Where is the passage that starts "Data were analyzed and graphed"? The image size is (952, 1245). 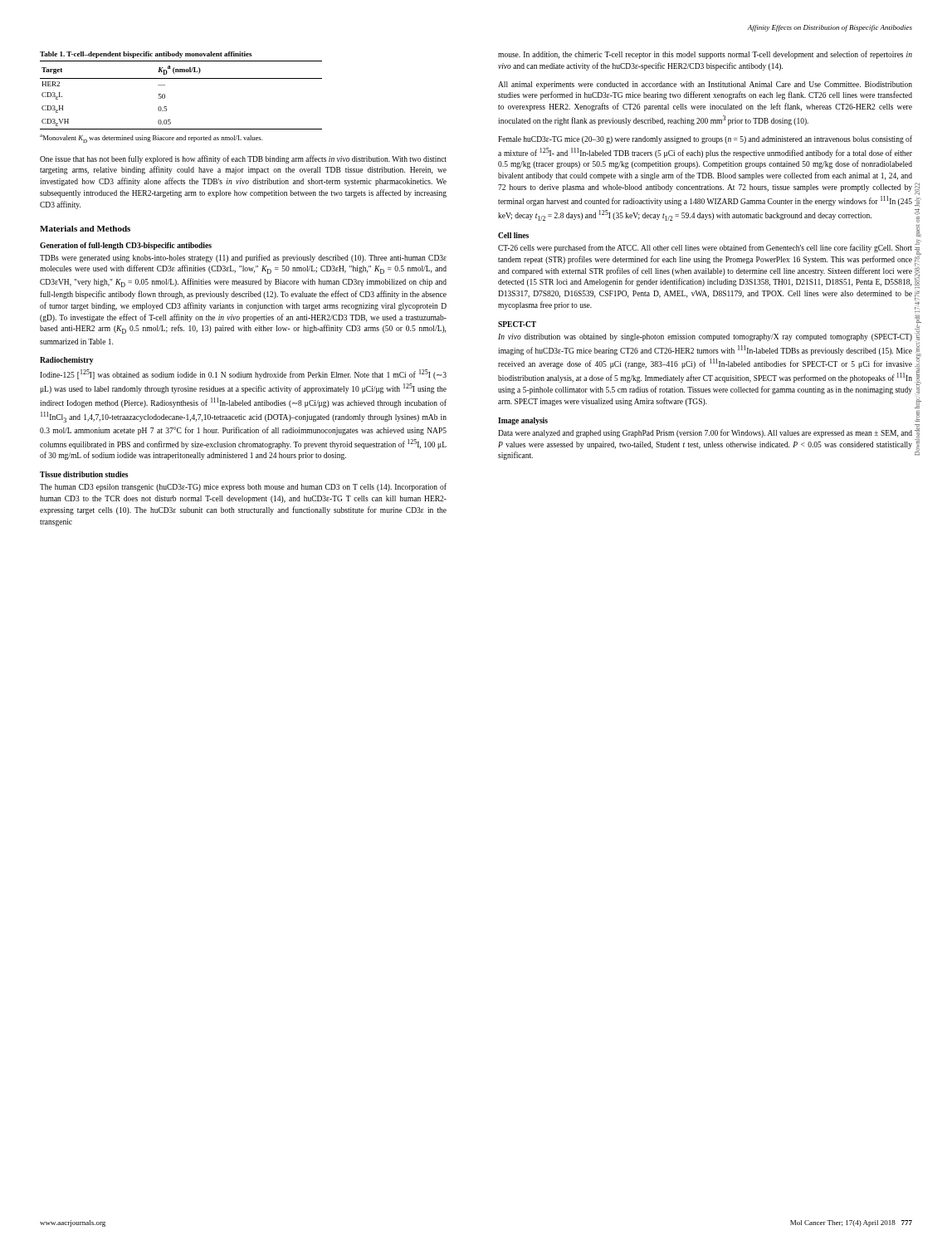(705, 445)
